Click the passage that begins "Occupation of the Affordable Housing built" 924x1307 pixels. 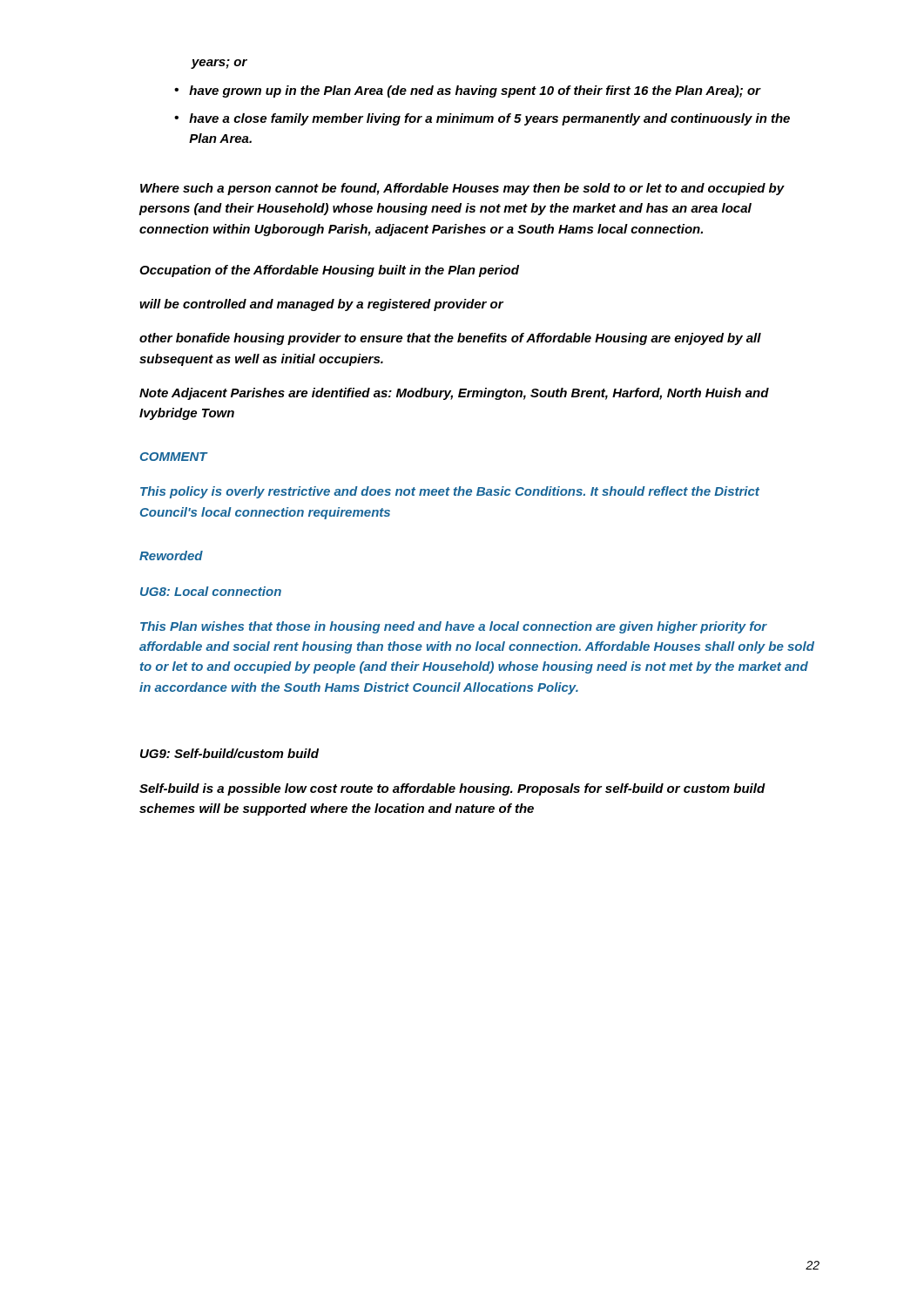pos(329,269)
